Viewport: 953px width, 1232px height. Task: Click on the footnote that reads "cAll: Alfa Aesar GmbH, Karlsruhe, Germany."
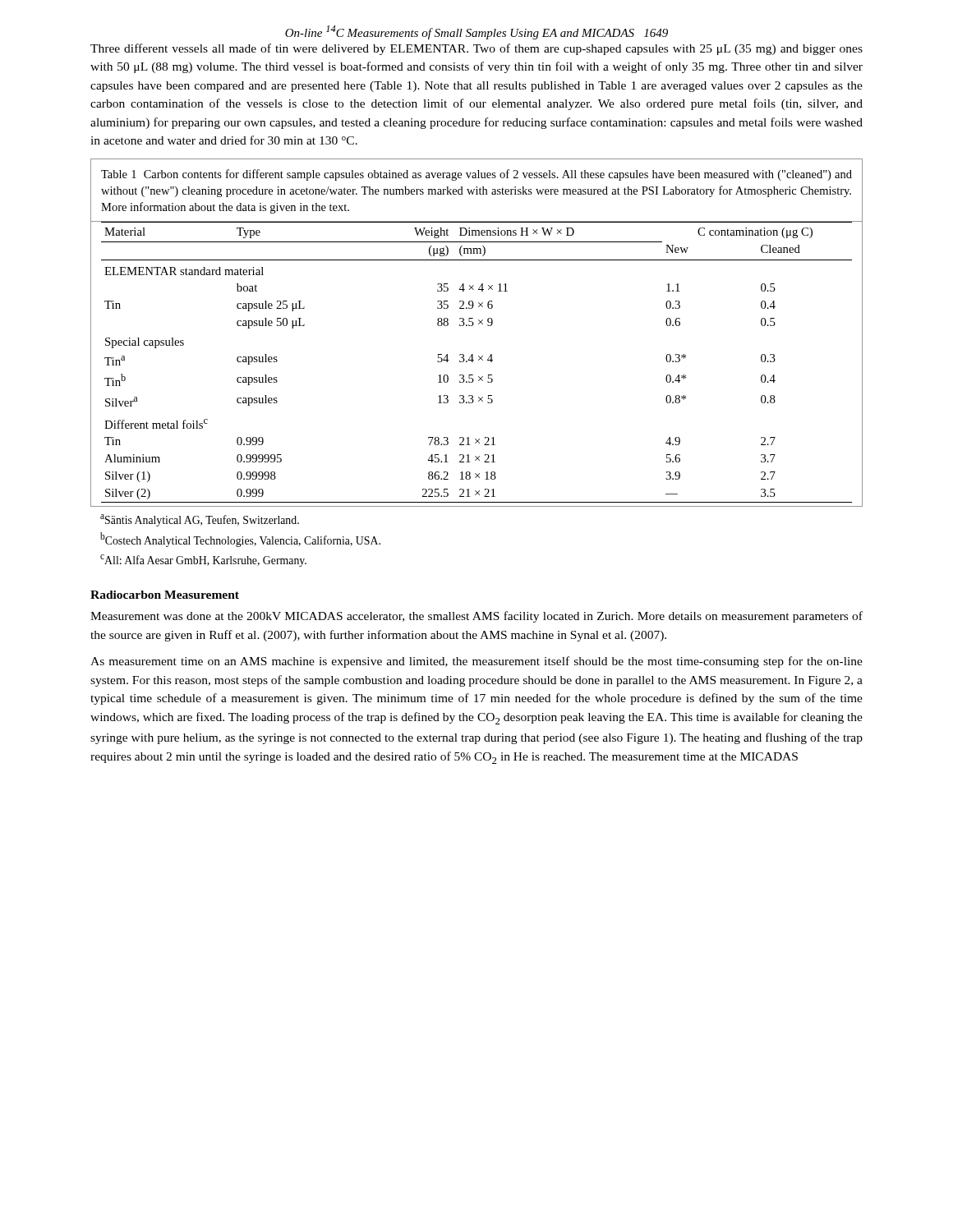point(204,559)
